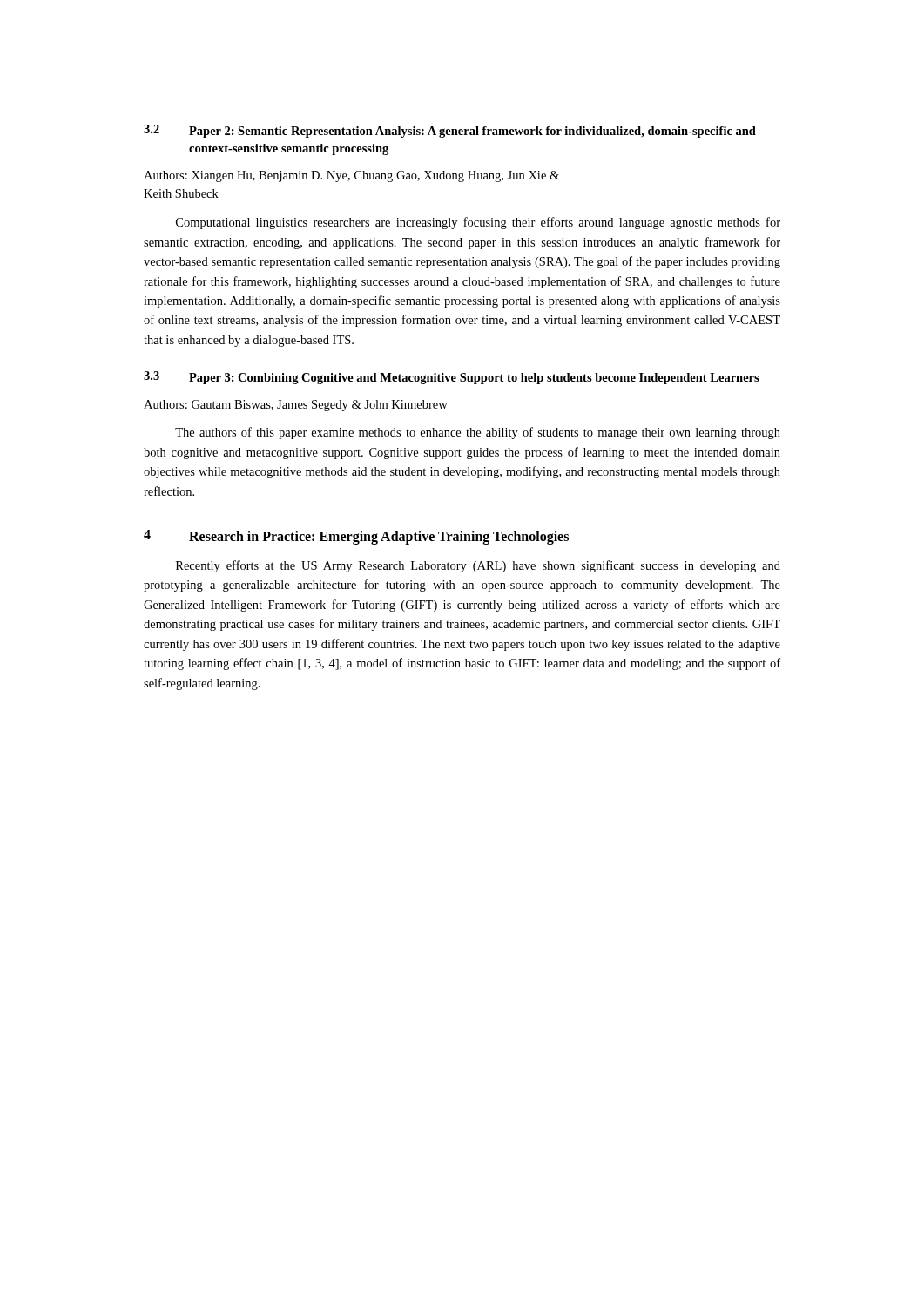Click on the passage starting "3.3 Paper 3: Combining Cognitive and Metacognitive"
Viewport: 924px width, 1307px height.
[451, 378]
